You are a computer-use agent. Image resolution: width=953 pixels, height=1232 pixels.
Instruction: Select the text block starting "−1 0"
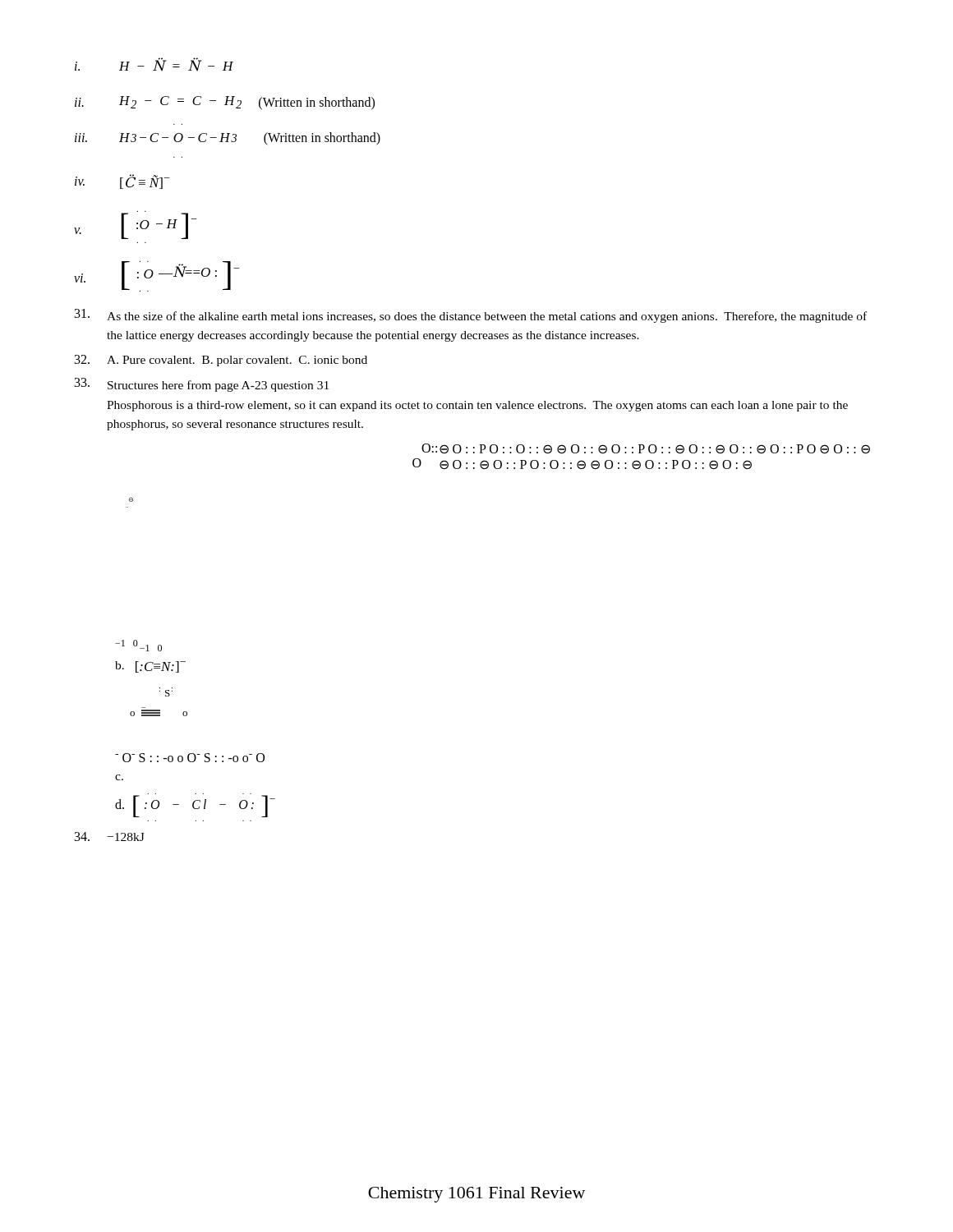coord(129,642)
